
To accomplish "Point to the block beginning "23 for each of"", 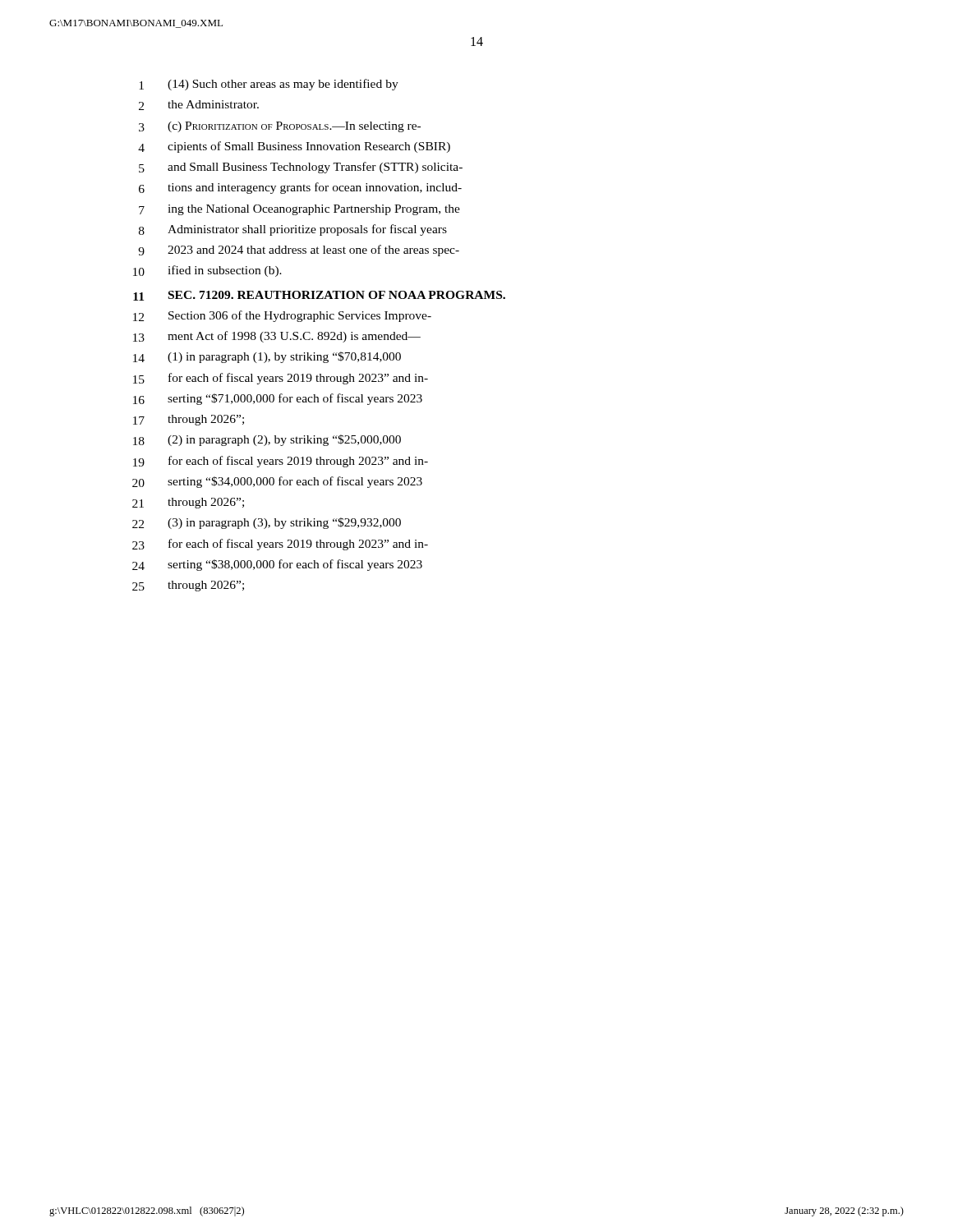I will 280,545.
